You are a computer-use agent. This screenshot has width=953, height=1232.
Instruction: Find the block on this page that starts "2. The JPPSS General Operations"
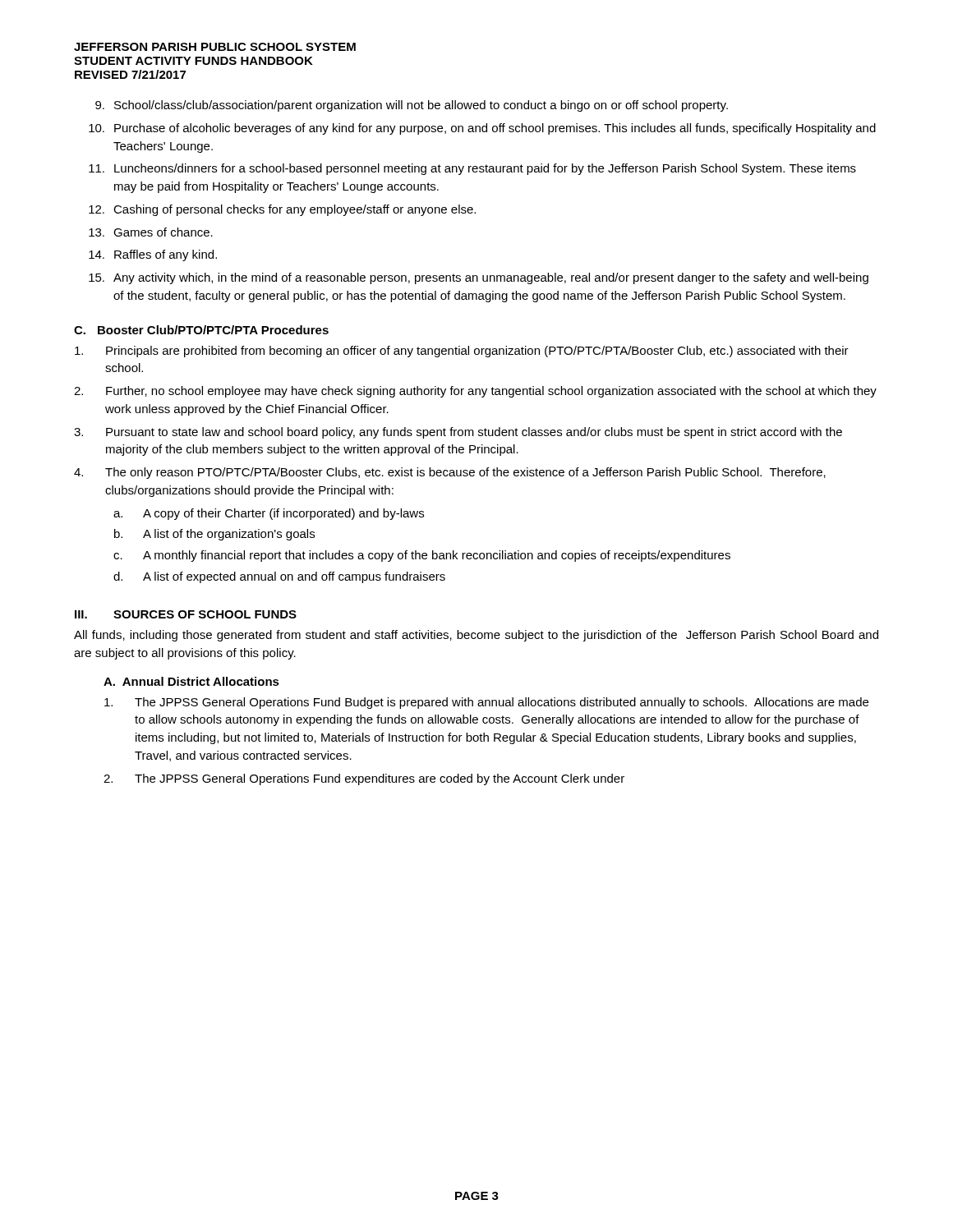[x=364, y=778]
